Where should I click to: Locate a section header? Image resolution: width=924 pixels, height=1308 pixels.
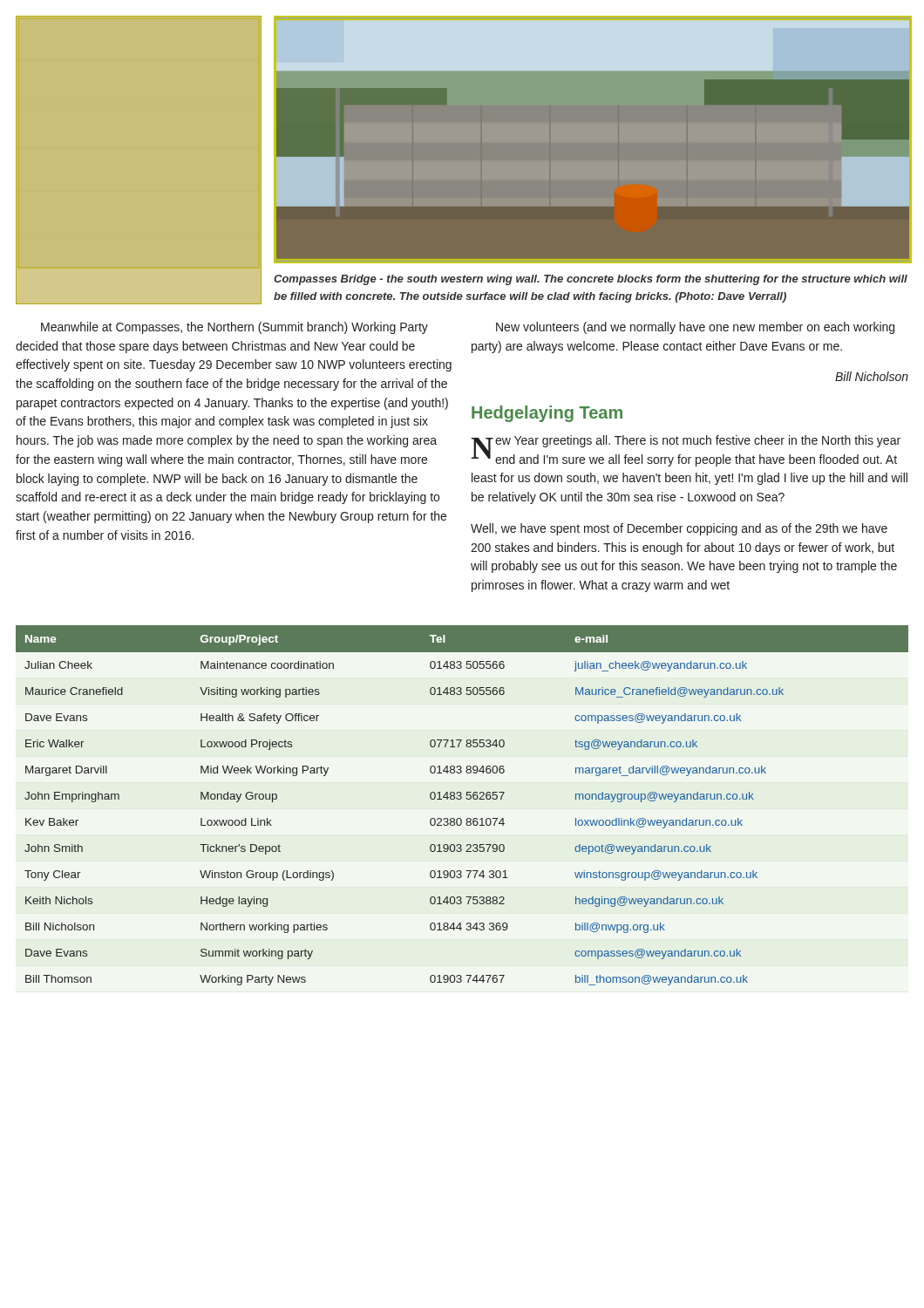[x=547, y=412]
